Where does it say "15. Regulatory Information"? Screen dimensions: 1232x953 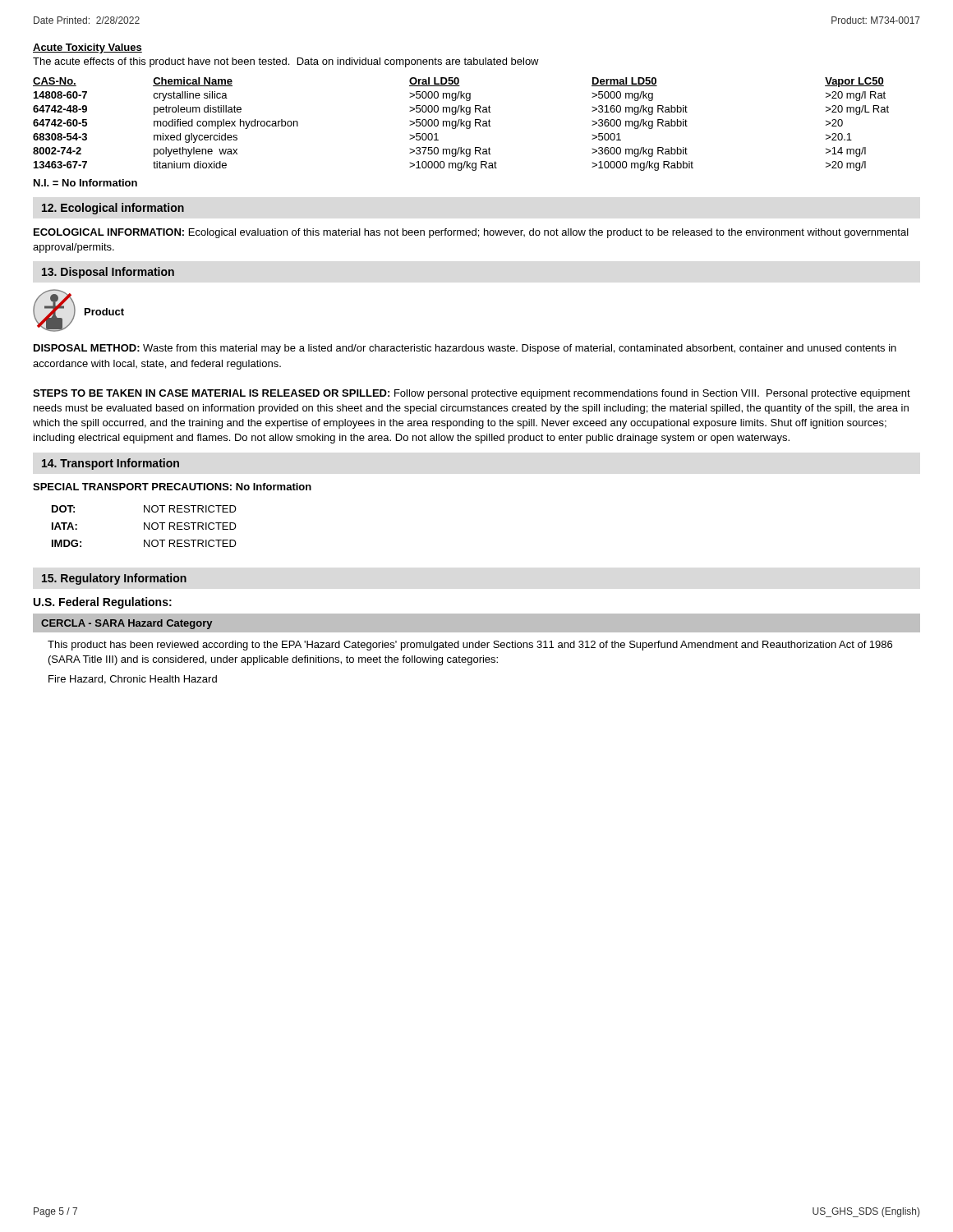pyautogui.click(x=114, y=578)
